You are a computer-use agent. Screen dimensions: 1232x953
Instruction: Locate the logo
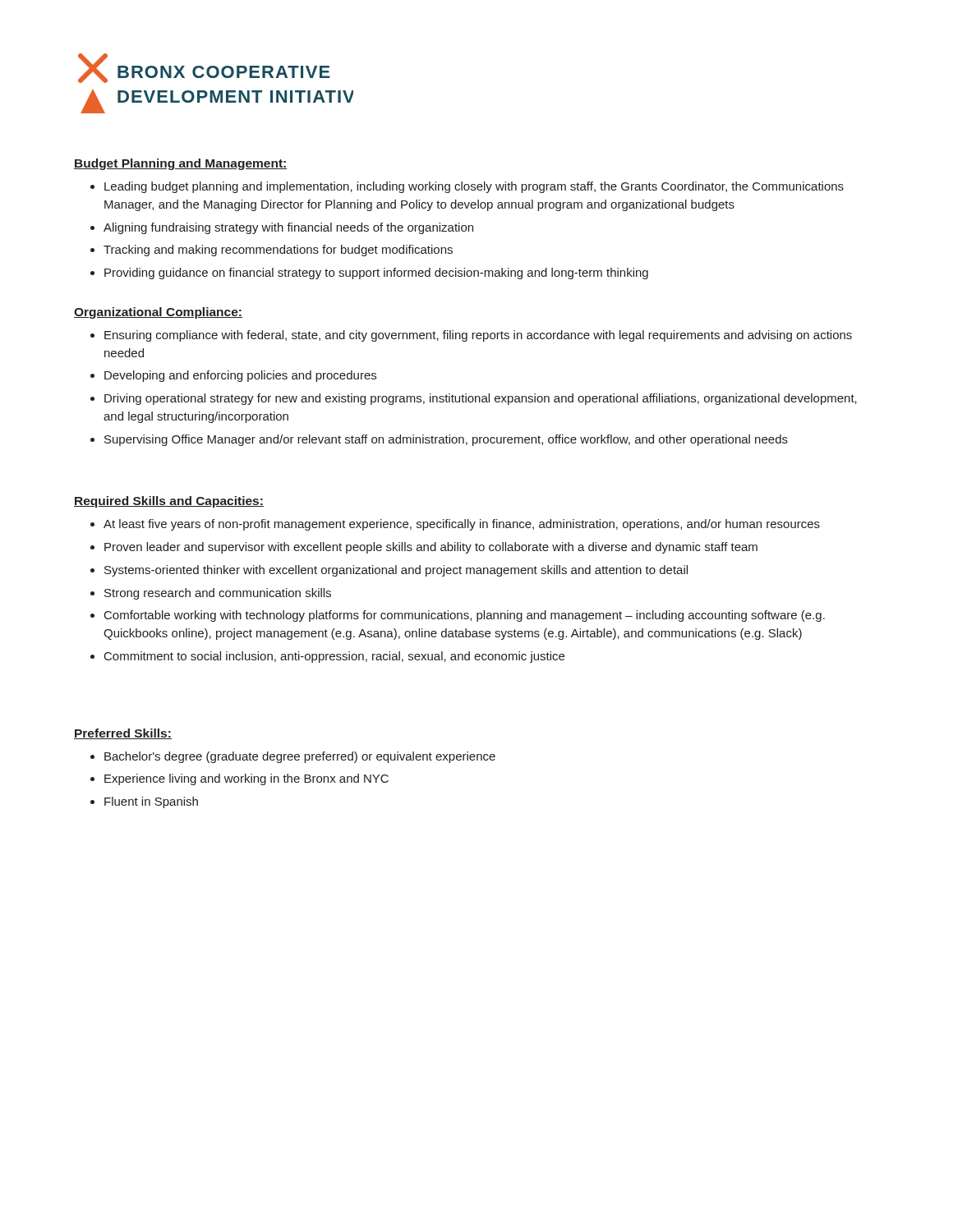(x=476, y=86)
